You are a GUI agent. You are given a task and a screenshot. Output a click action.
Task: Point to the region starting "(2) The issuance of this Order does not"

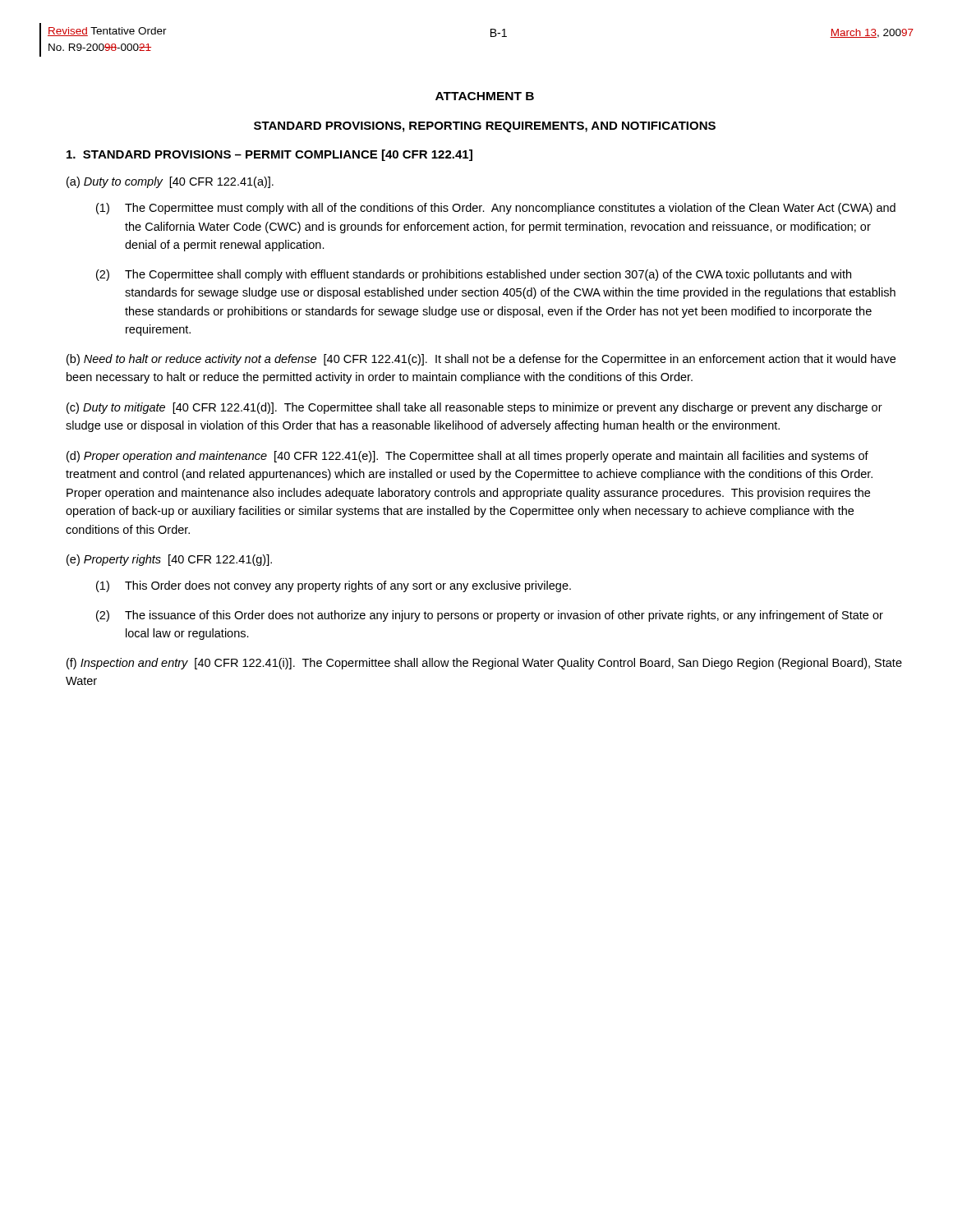click(x=504, y=623)
